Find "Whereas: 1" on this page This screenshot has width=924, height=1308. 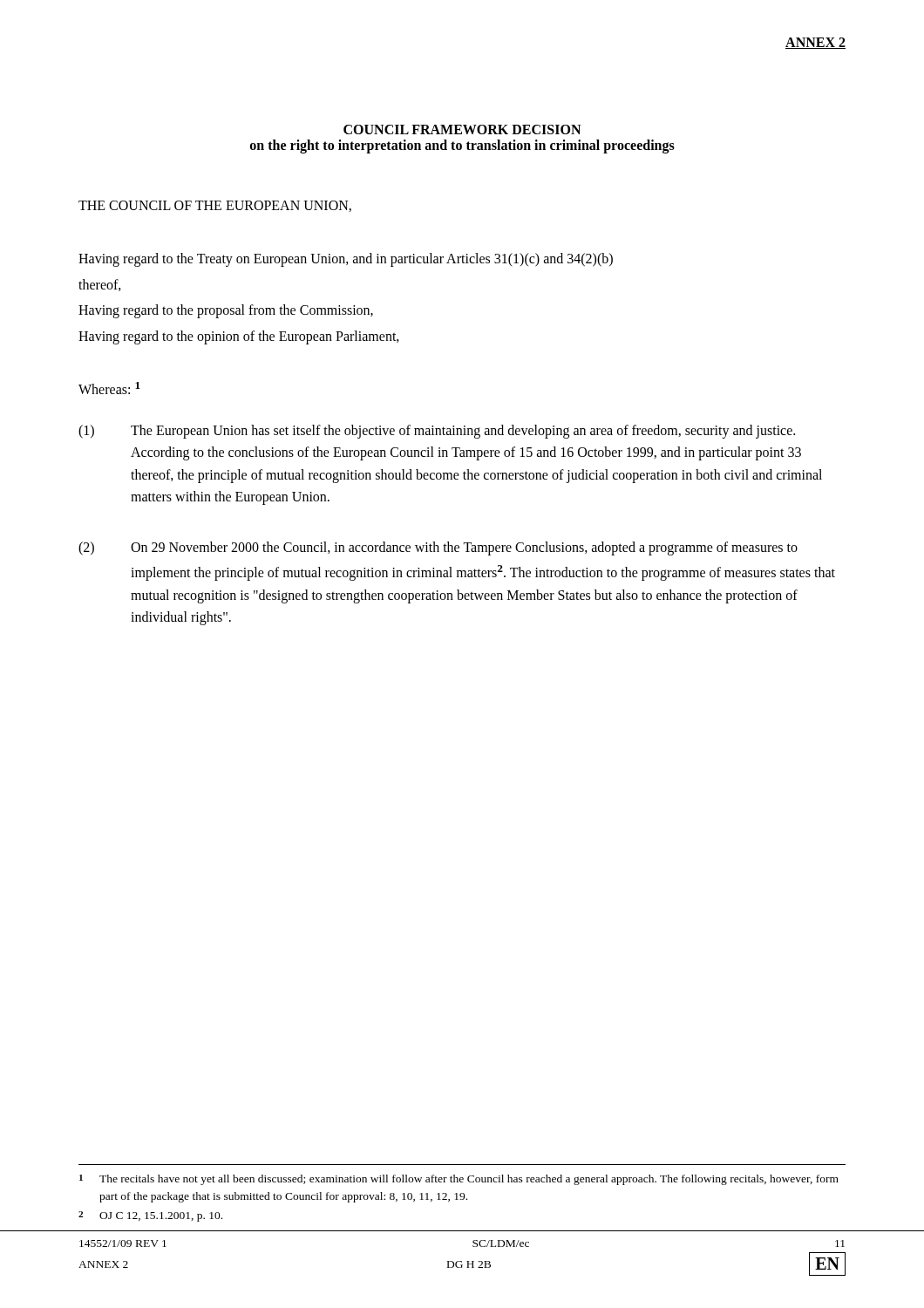click(109, 388)
